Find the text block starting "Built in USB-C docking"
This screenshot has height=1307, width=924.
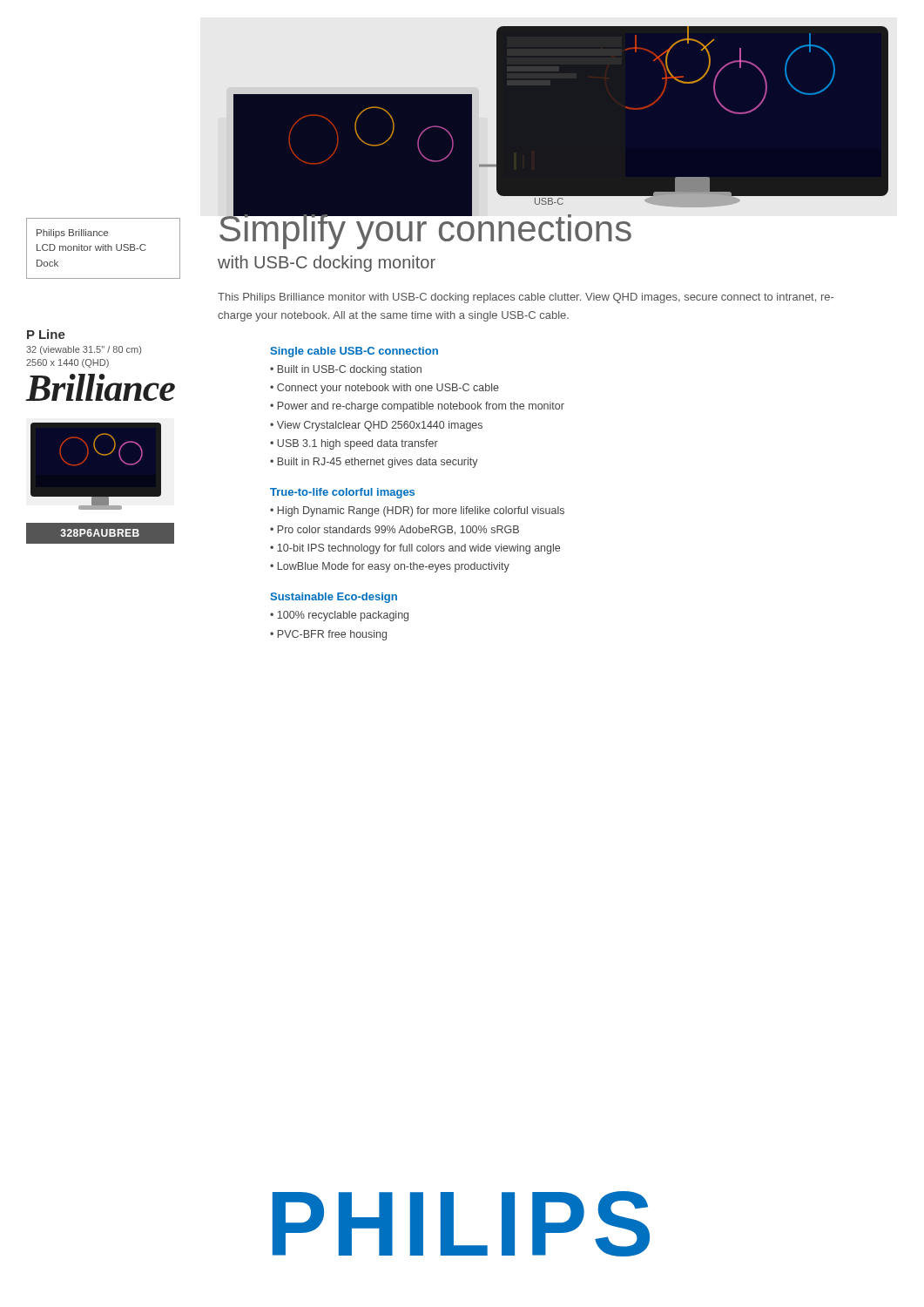[349, 369]
